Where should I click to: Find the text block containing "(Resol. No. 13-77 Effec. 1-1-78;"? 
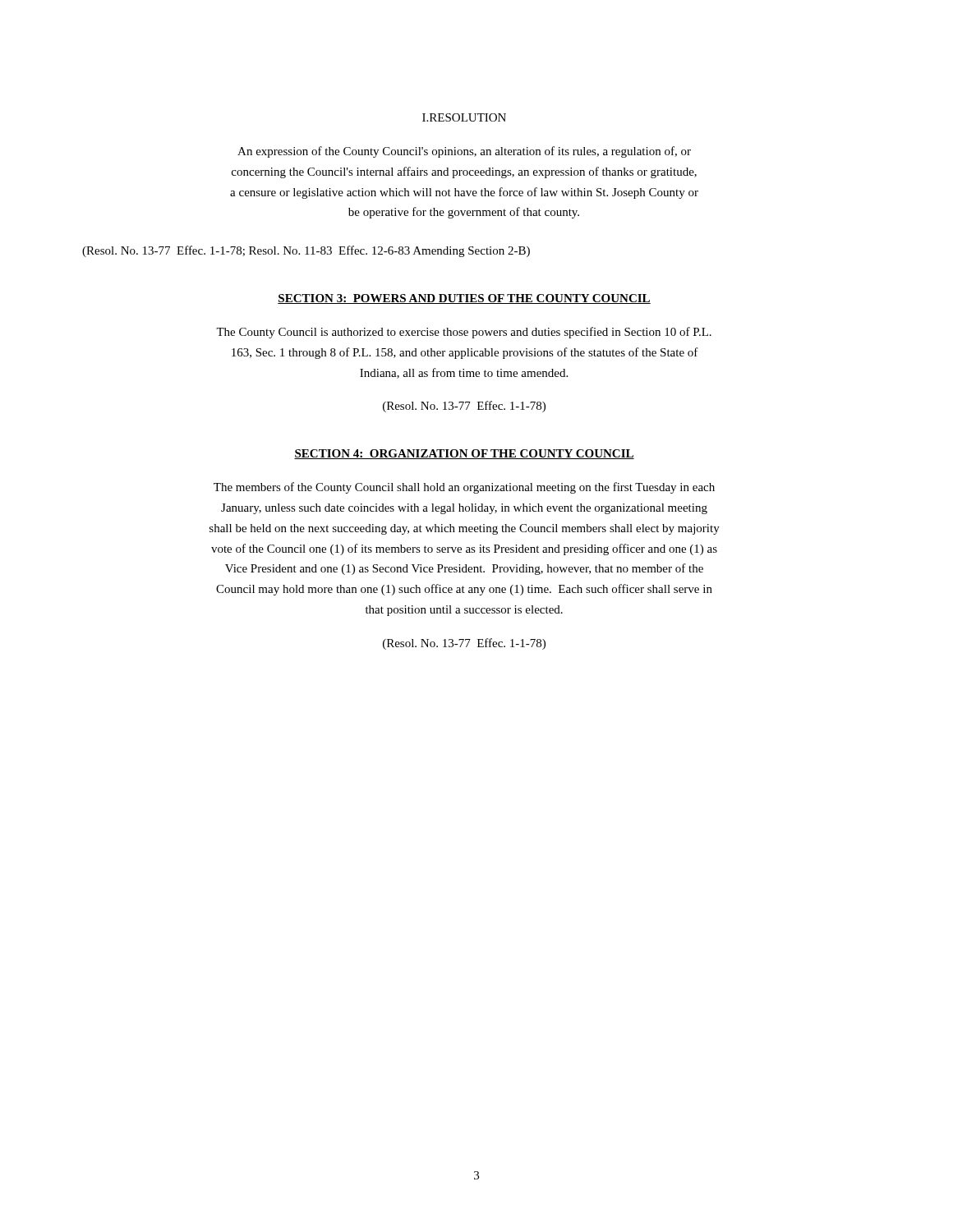[x=306, y=251]
